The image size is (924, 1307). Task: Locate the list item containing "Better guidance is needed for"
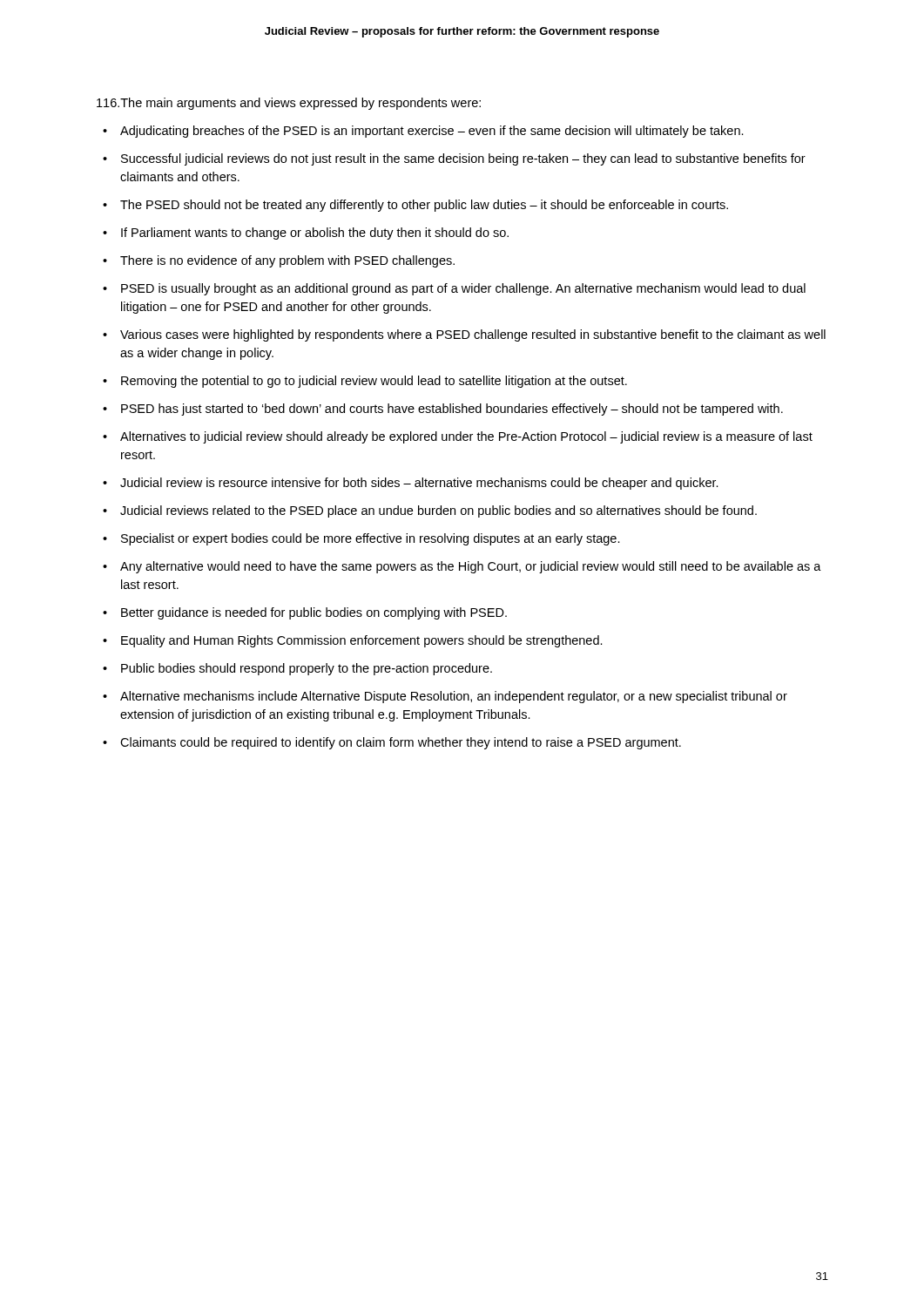(x=314, y=613)
